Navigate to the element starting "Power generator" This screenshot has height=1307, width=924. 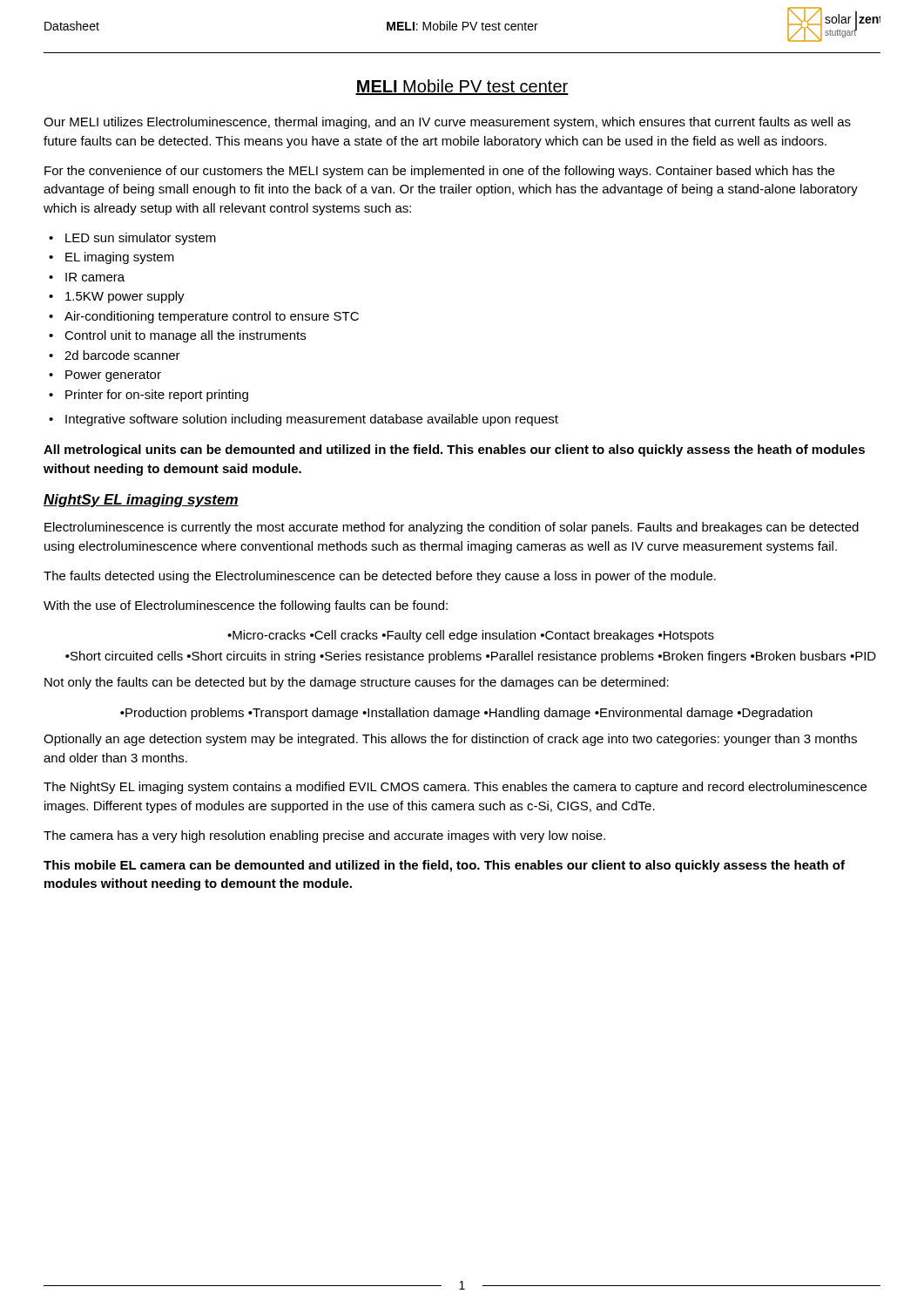pos(113,374)
